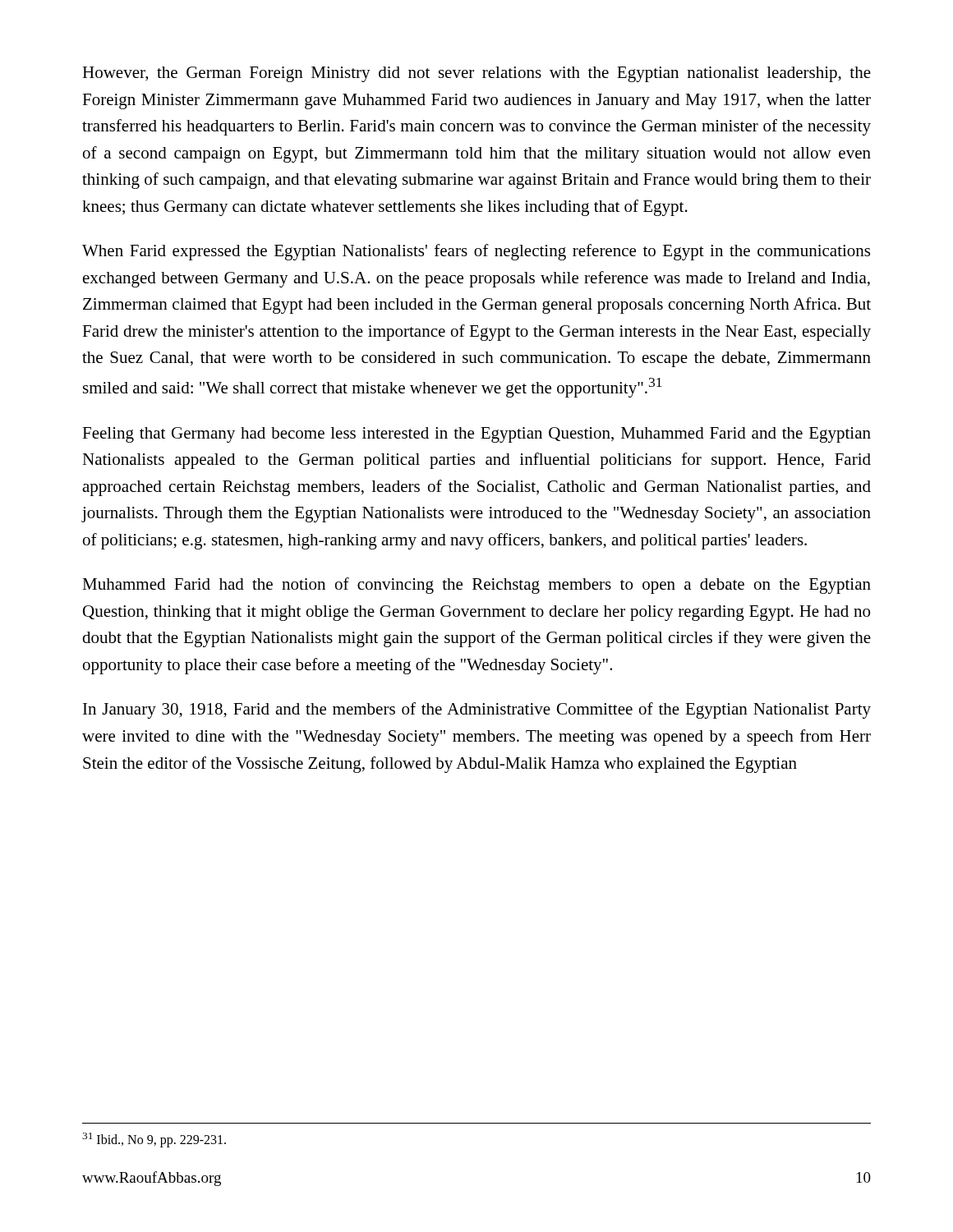Image resolution: width=953 pixels, height=1232 pixels.
Task: Point to the text starting "Muhammed Farid had the"
Action: (476, 624)
